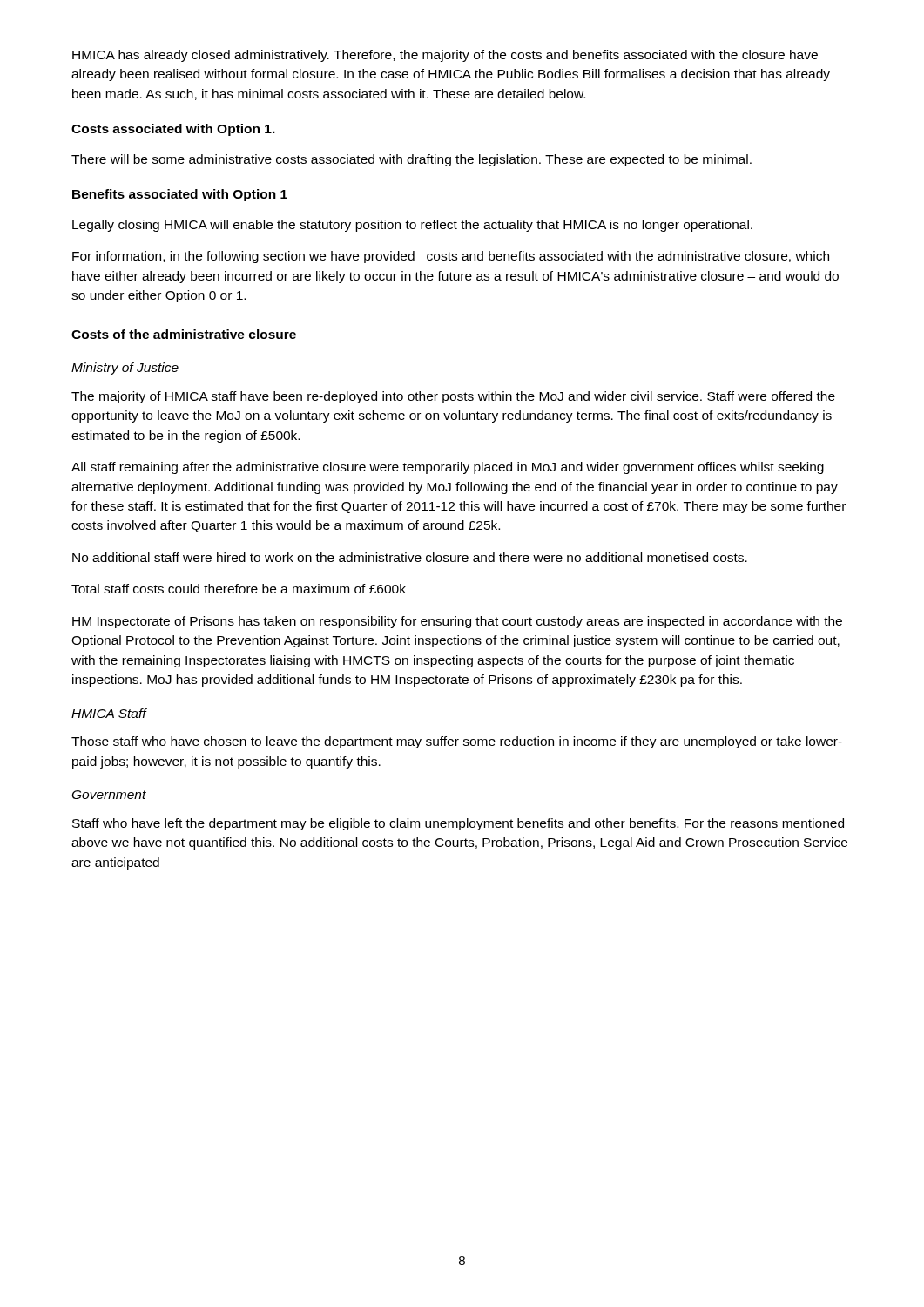The height and width of the screenshot is (1307, 924).
Task: Navigate to the element starting "The majority of HMICA staff have"
Action: click(x=453, y=415)
